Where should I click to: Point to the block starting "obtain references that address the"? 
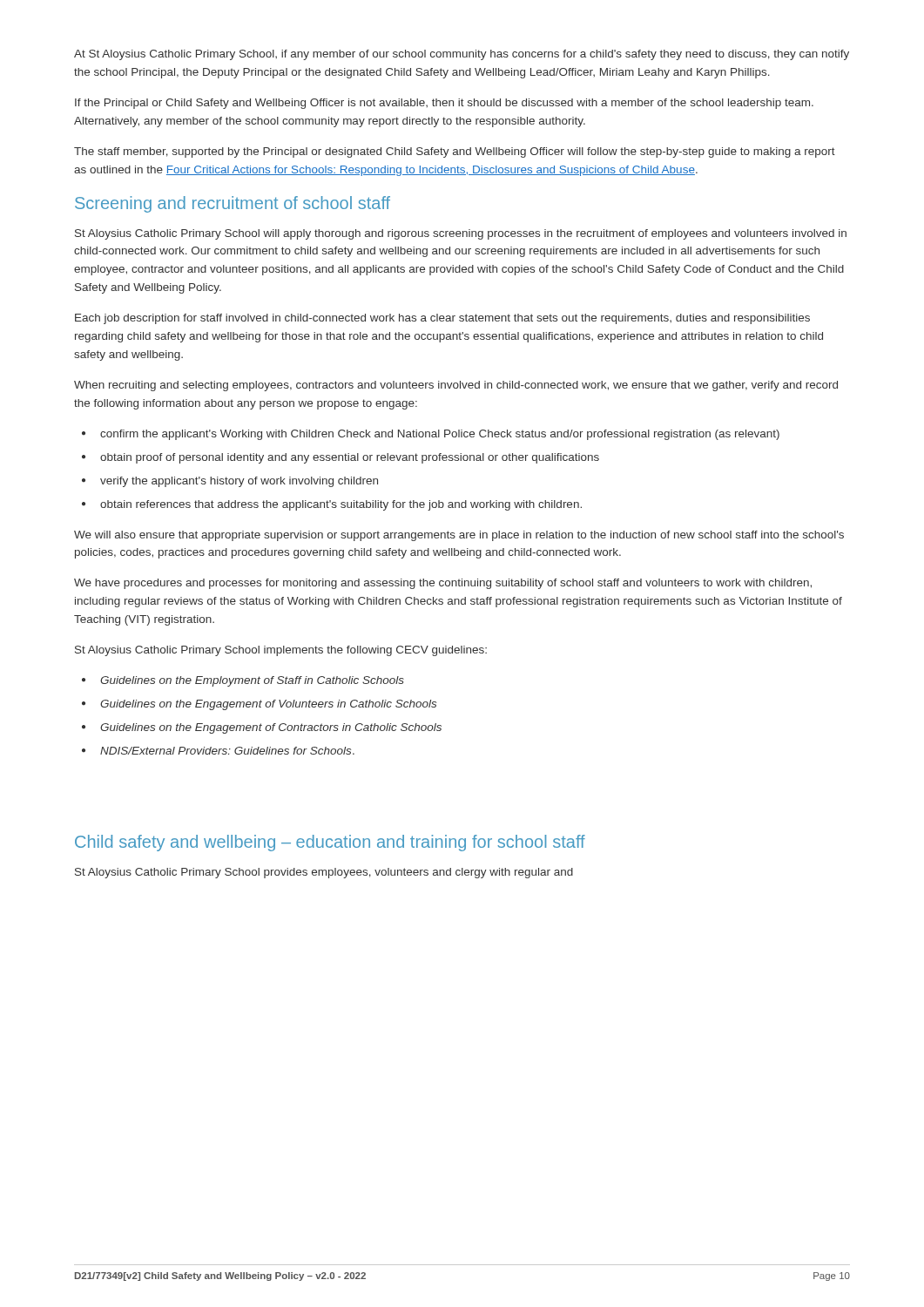341,504
